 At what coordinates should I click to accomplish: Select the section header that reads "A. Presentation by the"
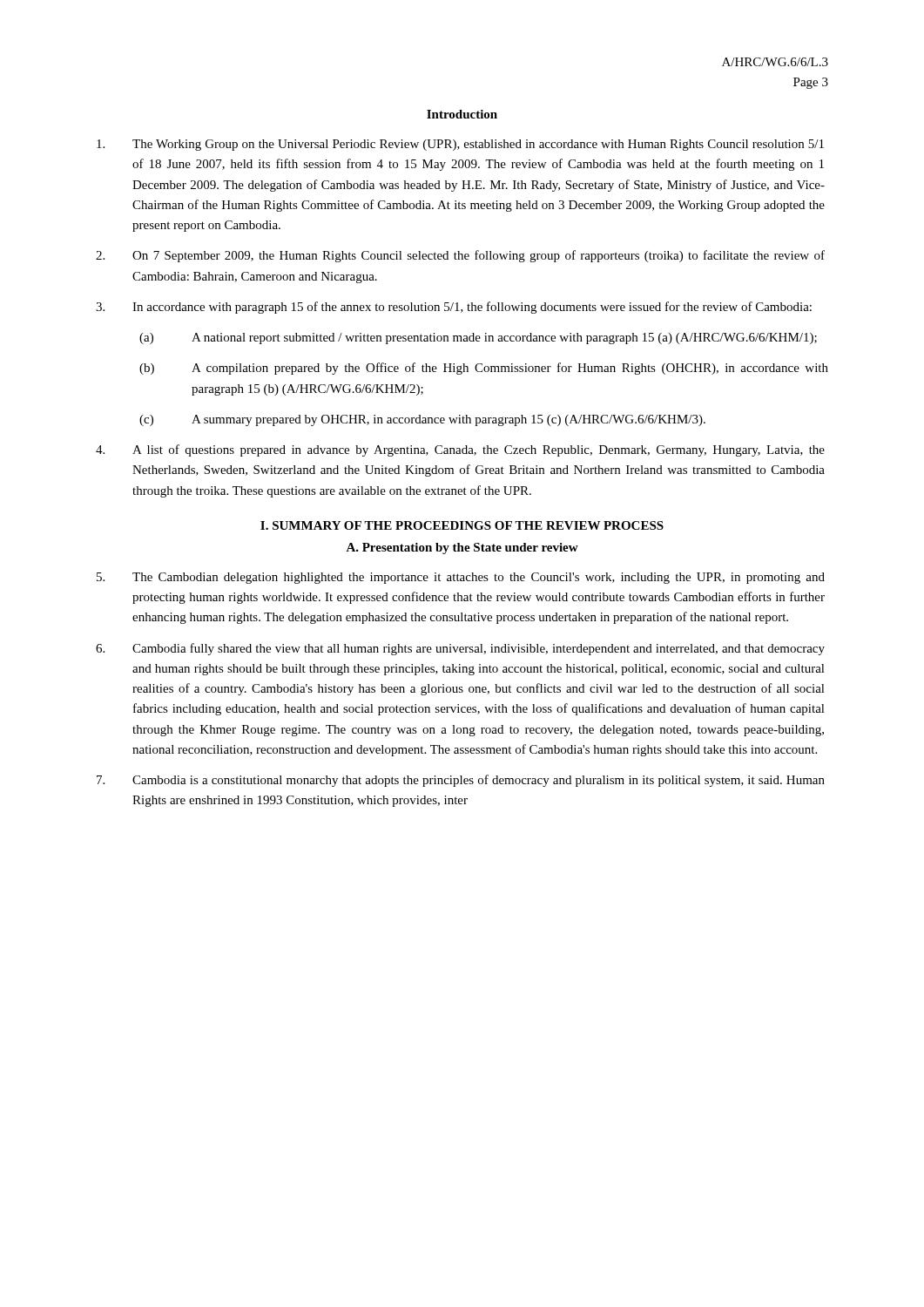point(462,547)
